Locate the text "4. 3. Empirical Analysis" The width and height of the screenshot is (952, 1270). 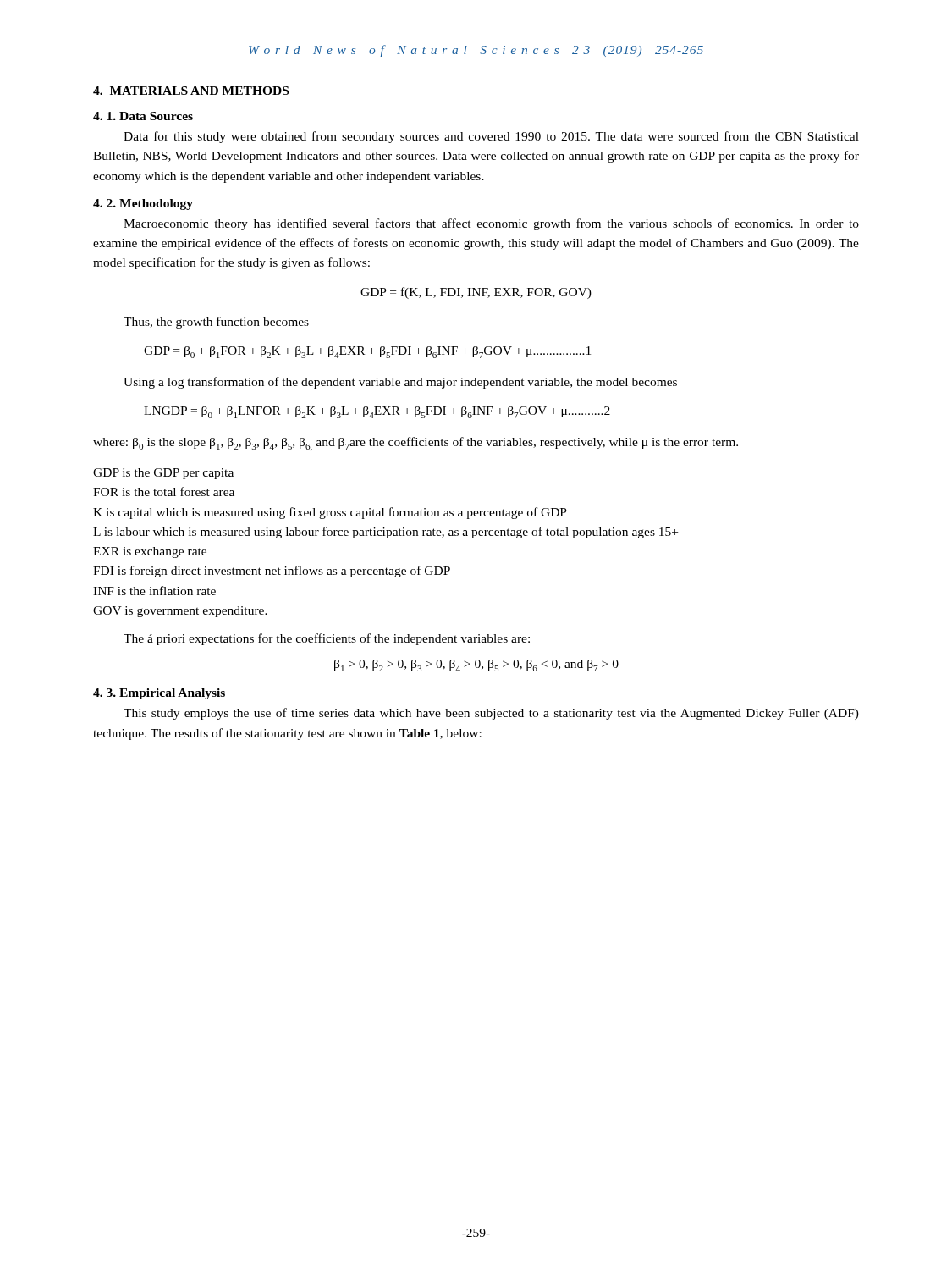159,694
